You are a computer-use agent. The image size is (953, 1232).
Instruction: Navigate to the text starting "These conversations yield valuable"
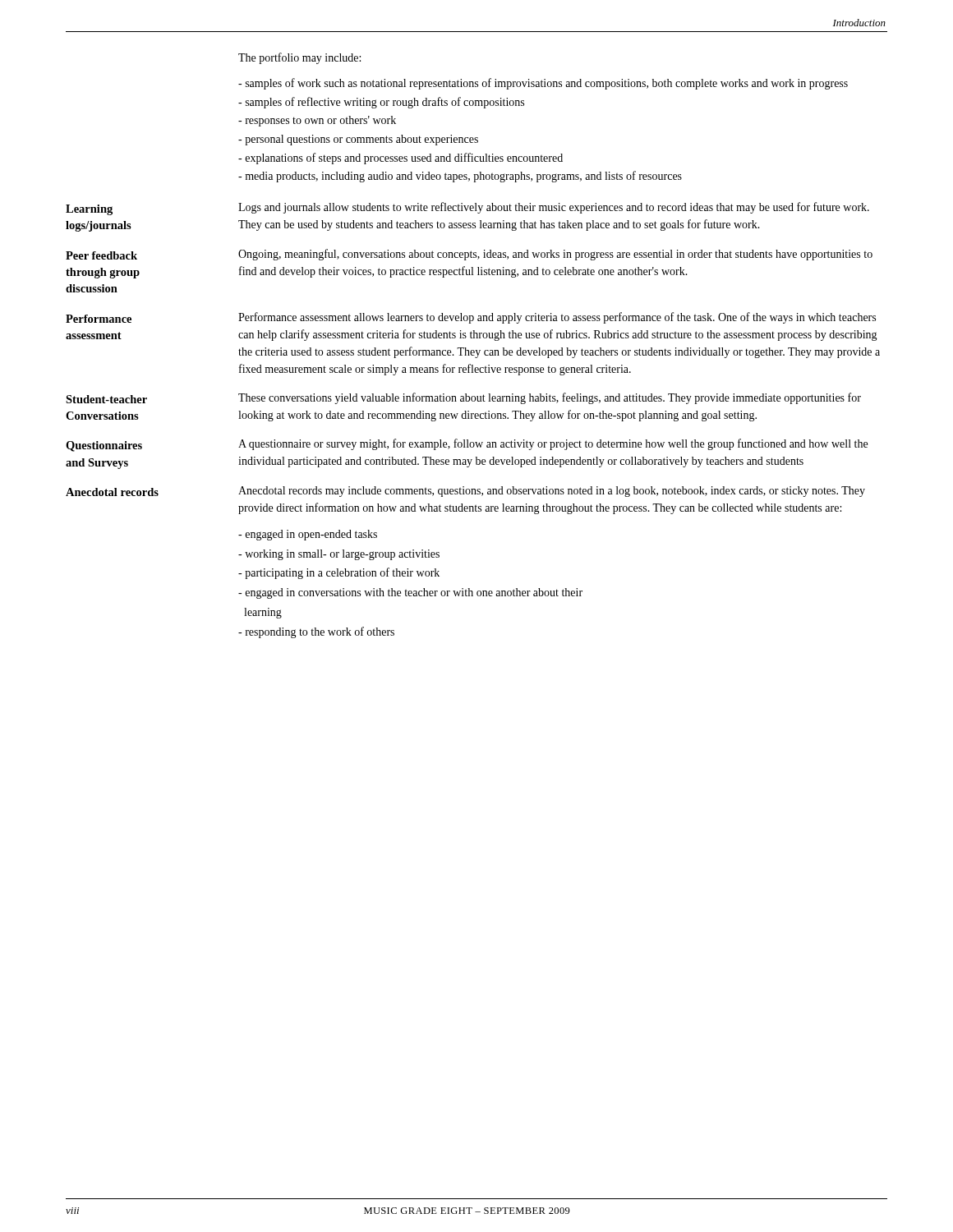(550, 406)
